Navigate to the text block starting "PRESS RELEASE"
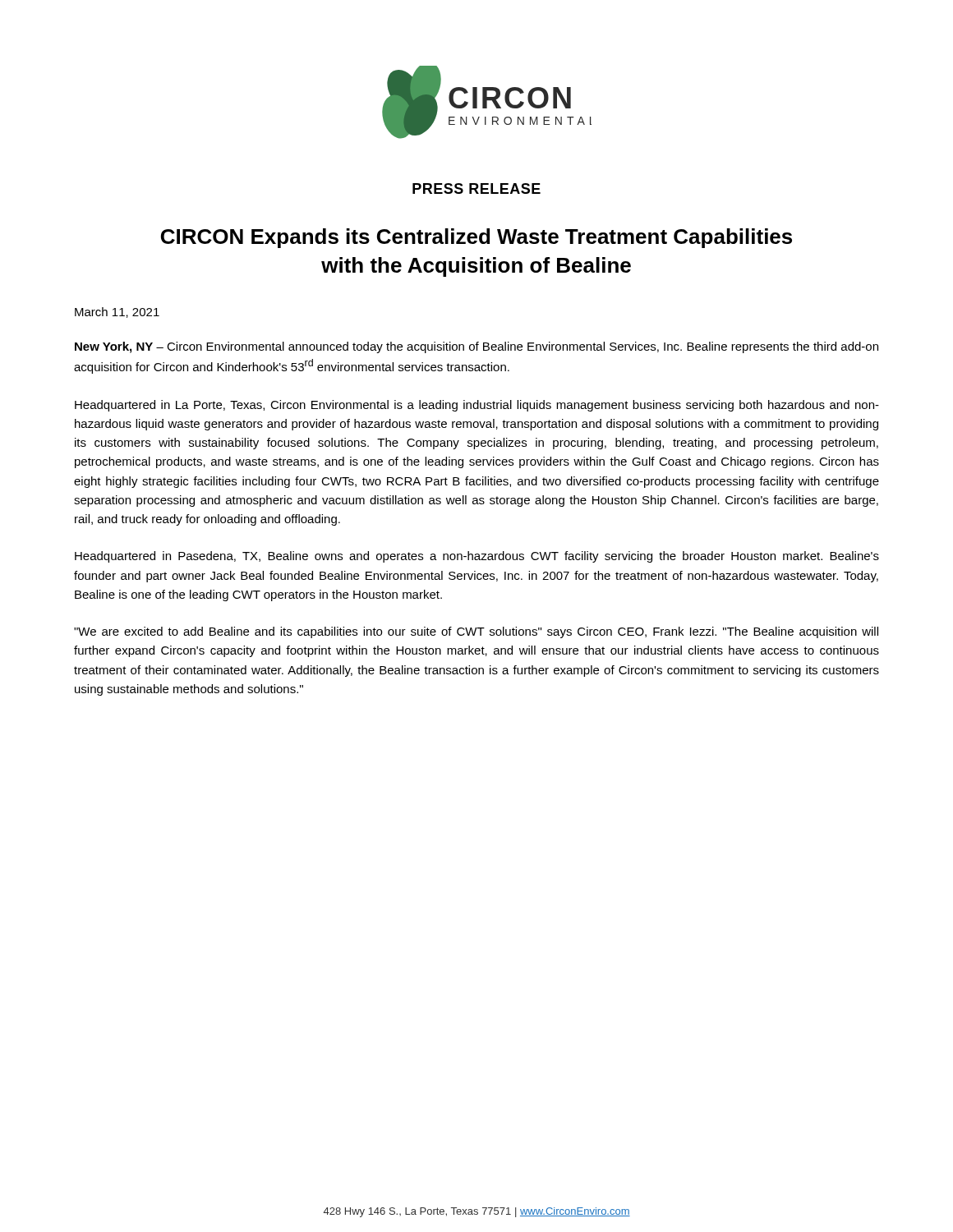The height and width of the screenshot is (1232, 953). [x=476, y=189]
